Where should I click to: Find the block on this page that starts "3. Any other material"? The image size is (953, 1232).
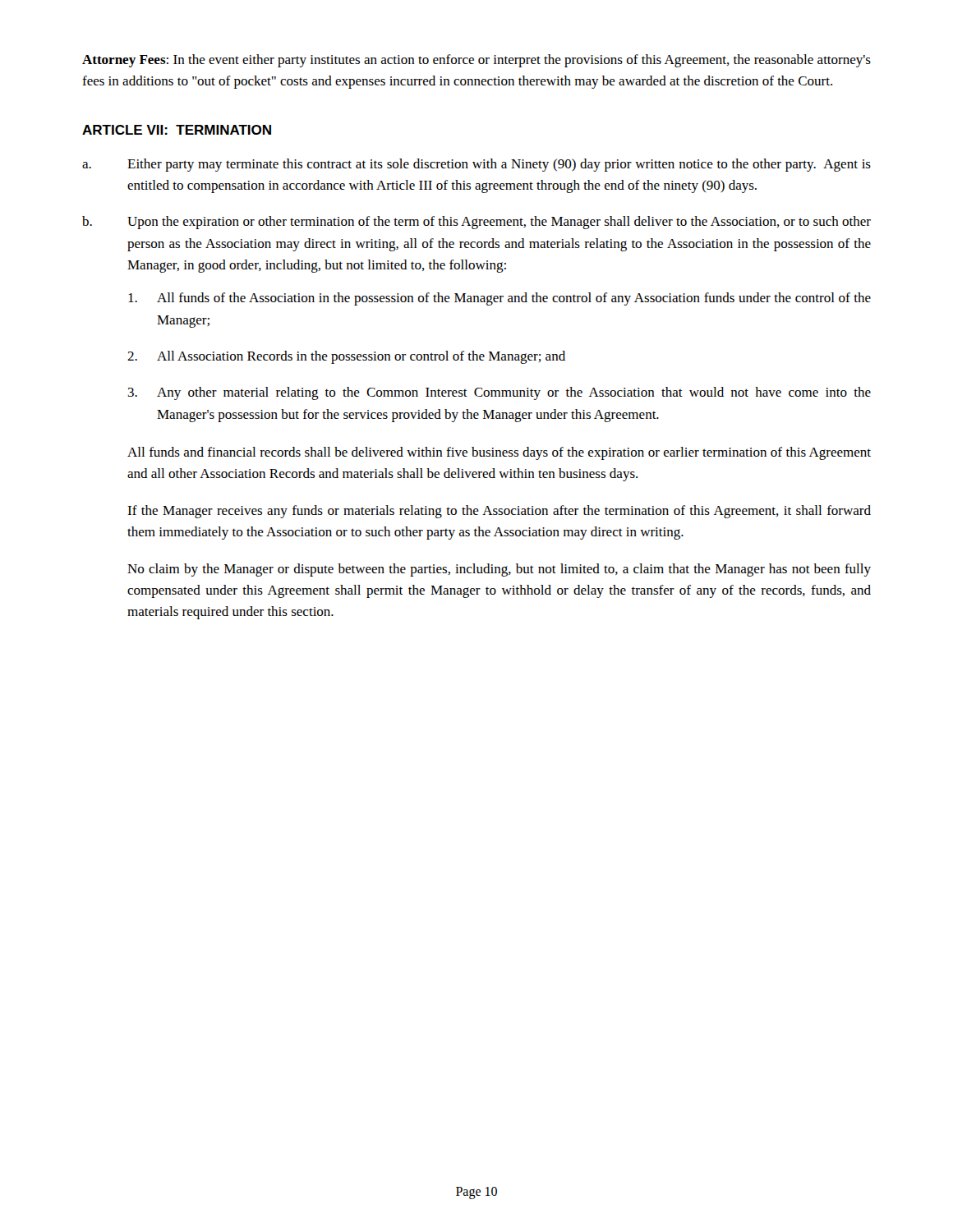pos(499,404)
